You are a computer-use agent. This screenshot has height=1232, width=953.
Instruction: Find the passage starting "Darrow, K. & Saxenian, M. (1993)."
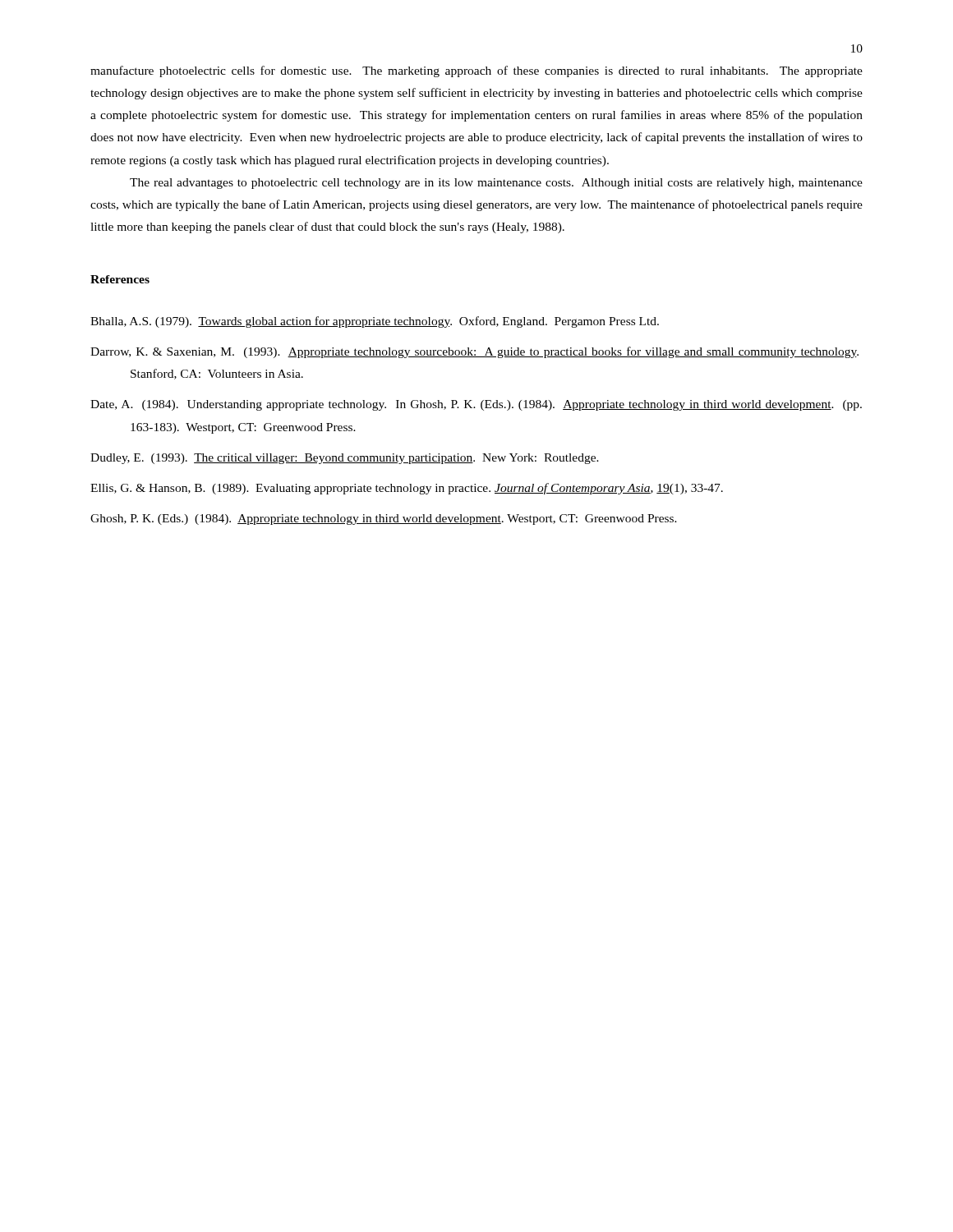(x=476, y=362)
